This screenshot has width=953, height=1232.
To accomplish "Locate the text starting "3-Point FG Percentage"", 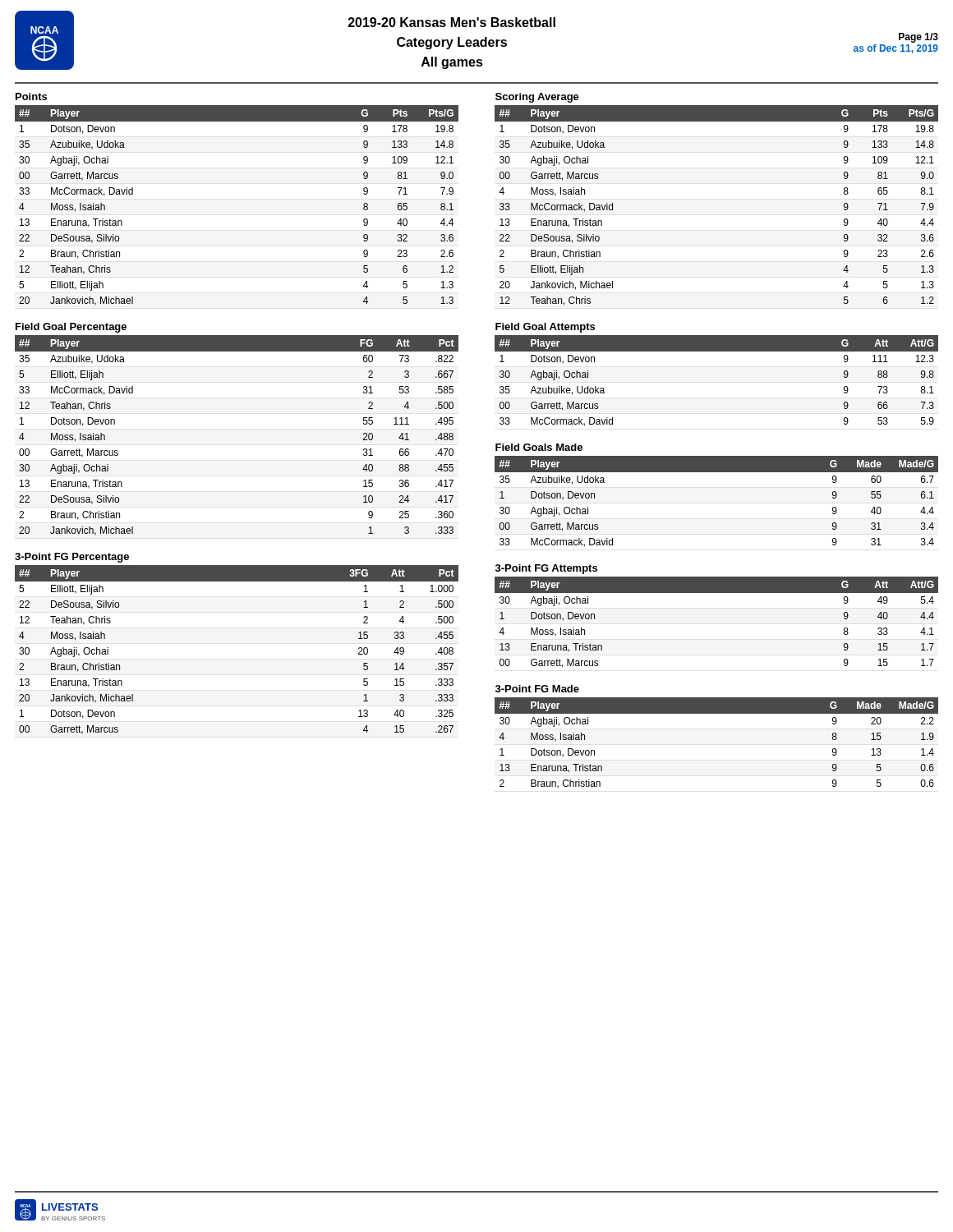I will click(72, 556).
